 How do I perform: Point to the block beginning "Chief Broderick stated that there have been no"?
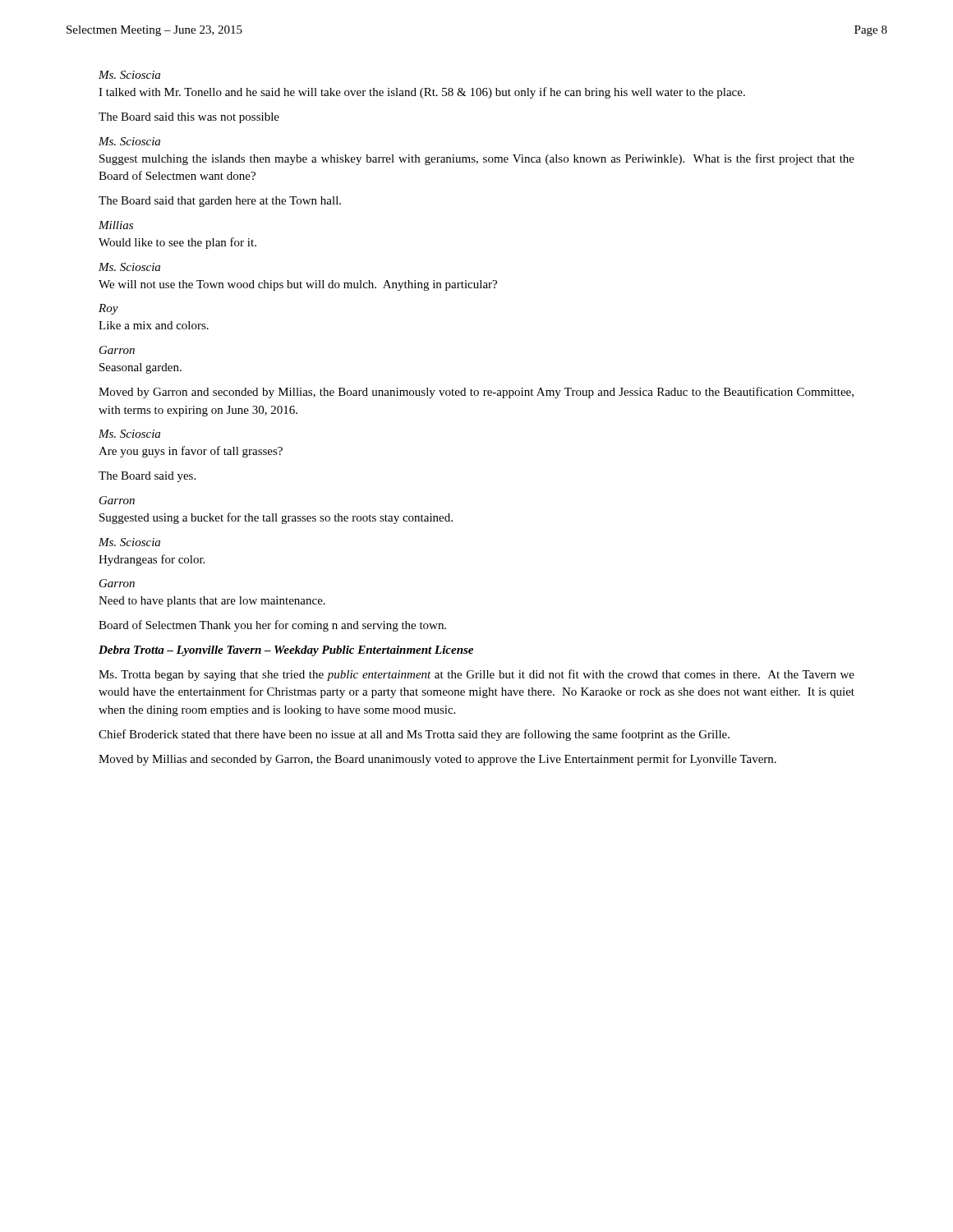coord(476,735)
